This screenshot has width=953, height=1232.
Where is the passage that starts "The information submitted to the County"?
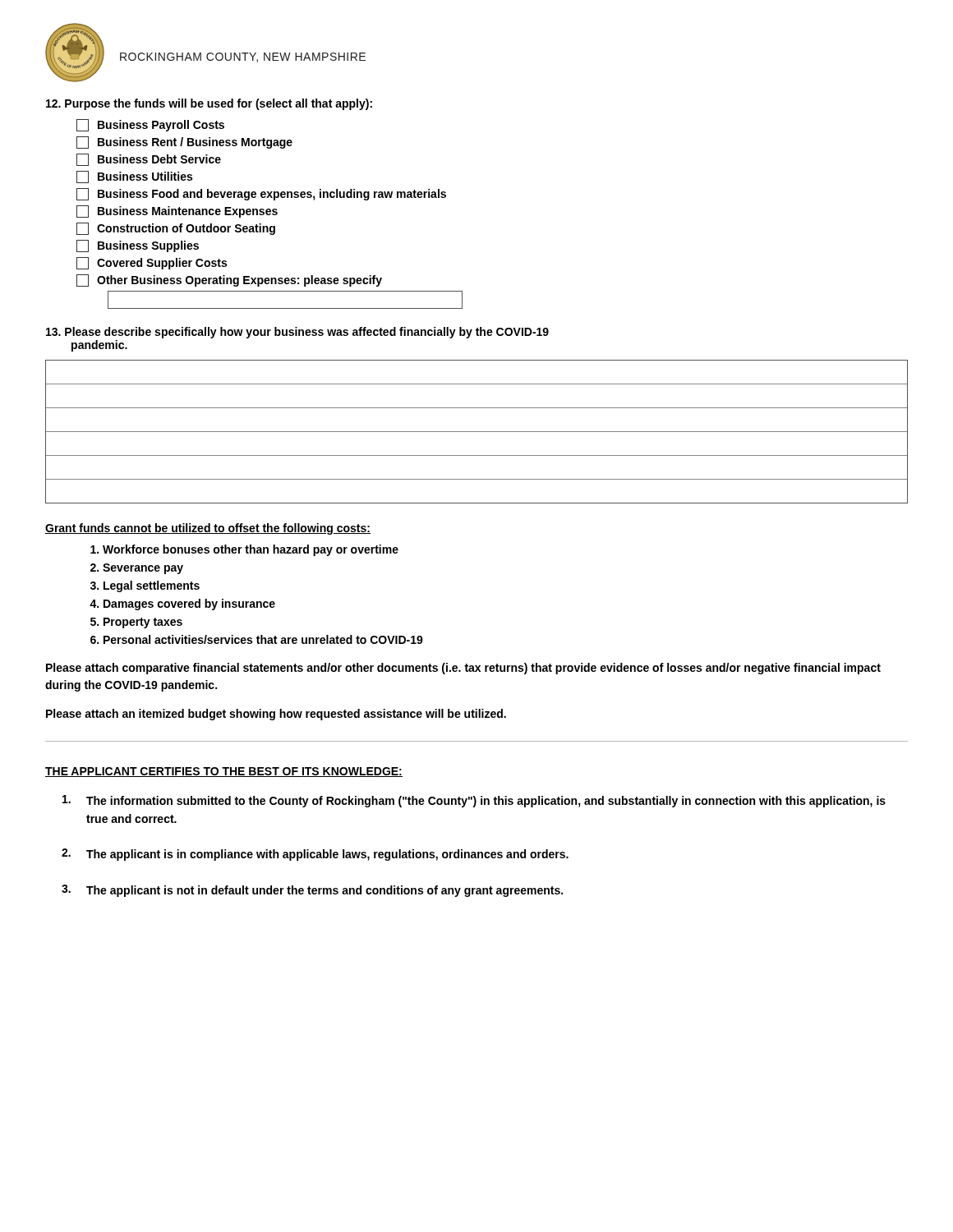tap(485, 810)
